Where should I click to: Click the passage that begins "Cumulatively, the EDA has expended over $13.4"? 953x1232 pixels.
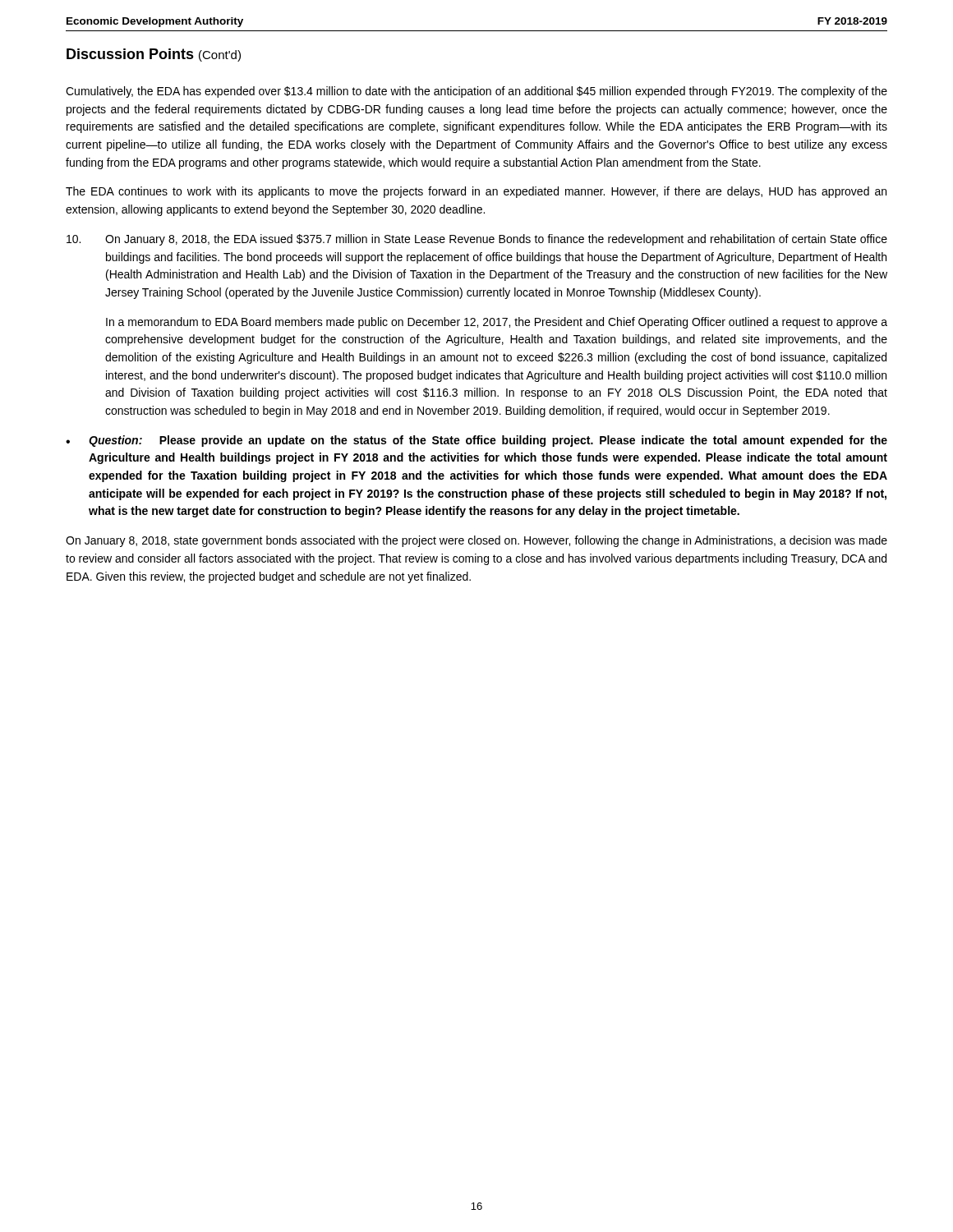pos(476,127)
